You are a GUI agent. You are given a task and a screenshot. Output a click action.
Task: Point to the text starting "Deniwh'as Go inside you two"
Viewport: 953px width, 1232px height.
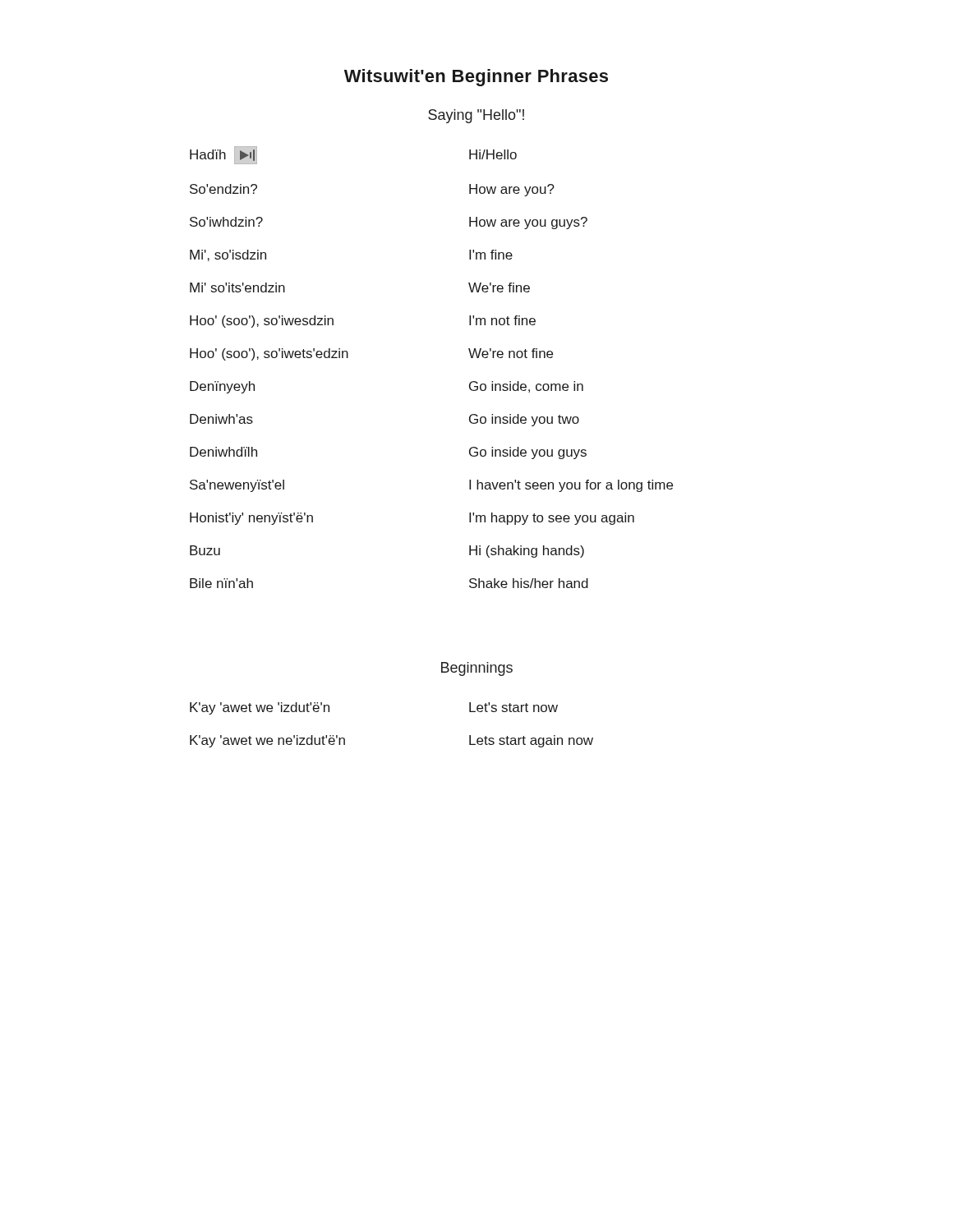click(x=222, y=420)
